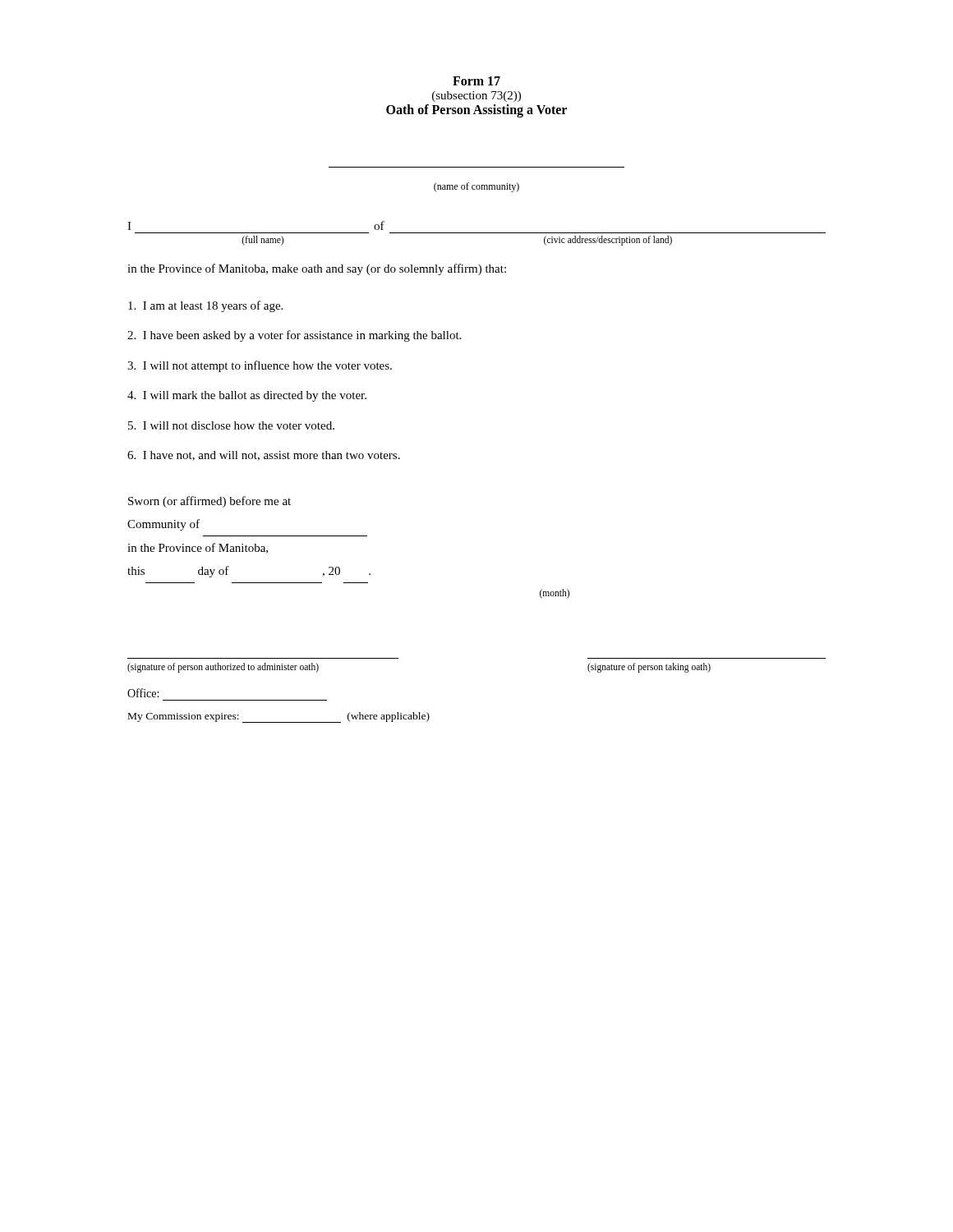Select the text block containing "Sworn (or affirmed) before me at Community"
The width and height of the screenshot is (953, 1232).
click(209, 502)
